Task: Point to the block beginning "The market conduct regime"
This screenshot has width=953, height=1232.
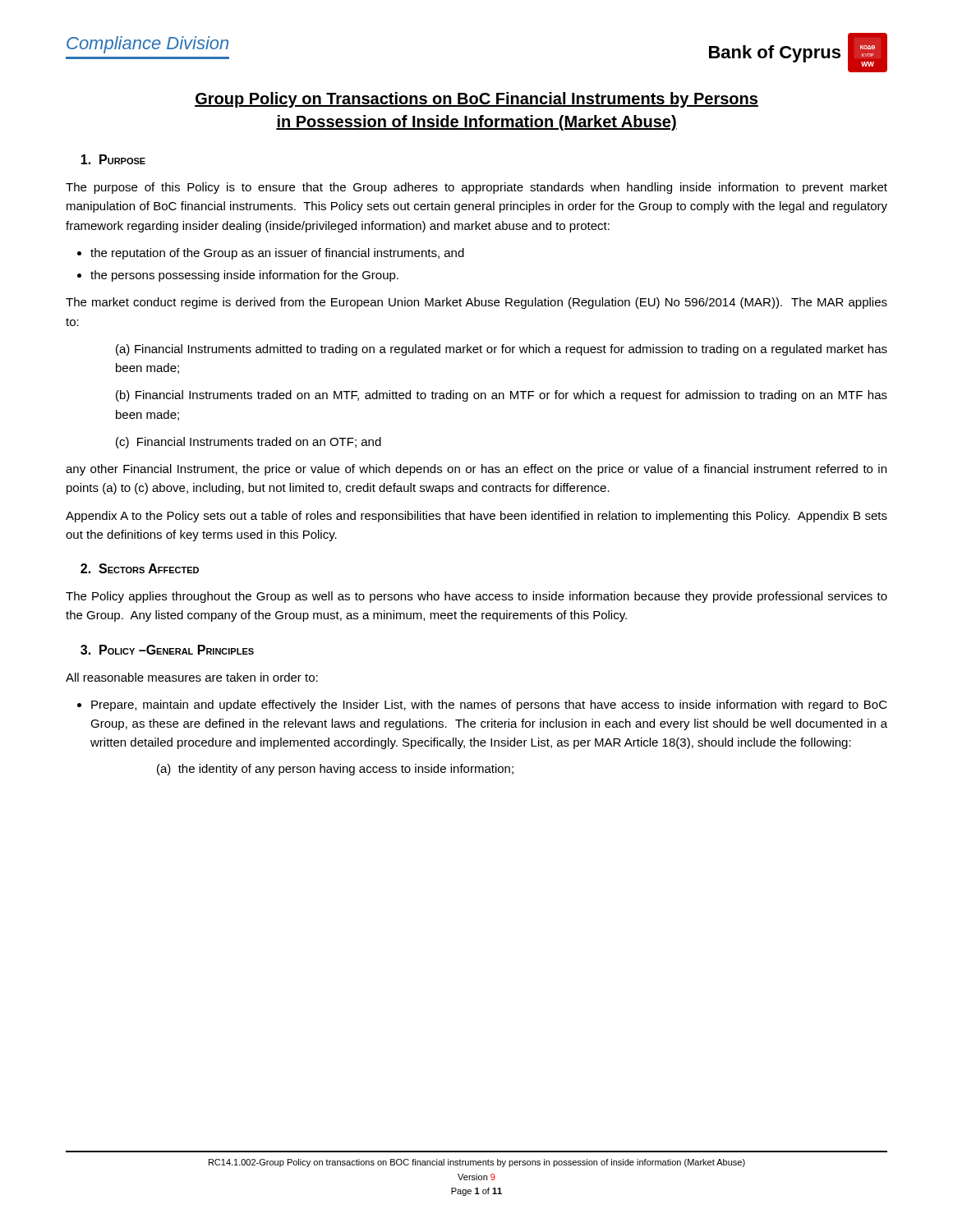Action: (x=476, y=312)
